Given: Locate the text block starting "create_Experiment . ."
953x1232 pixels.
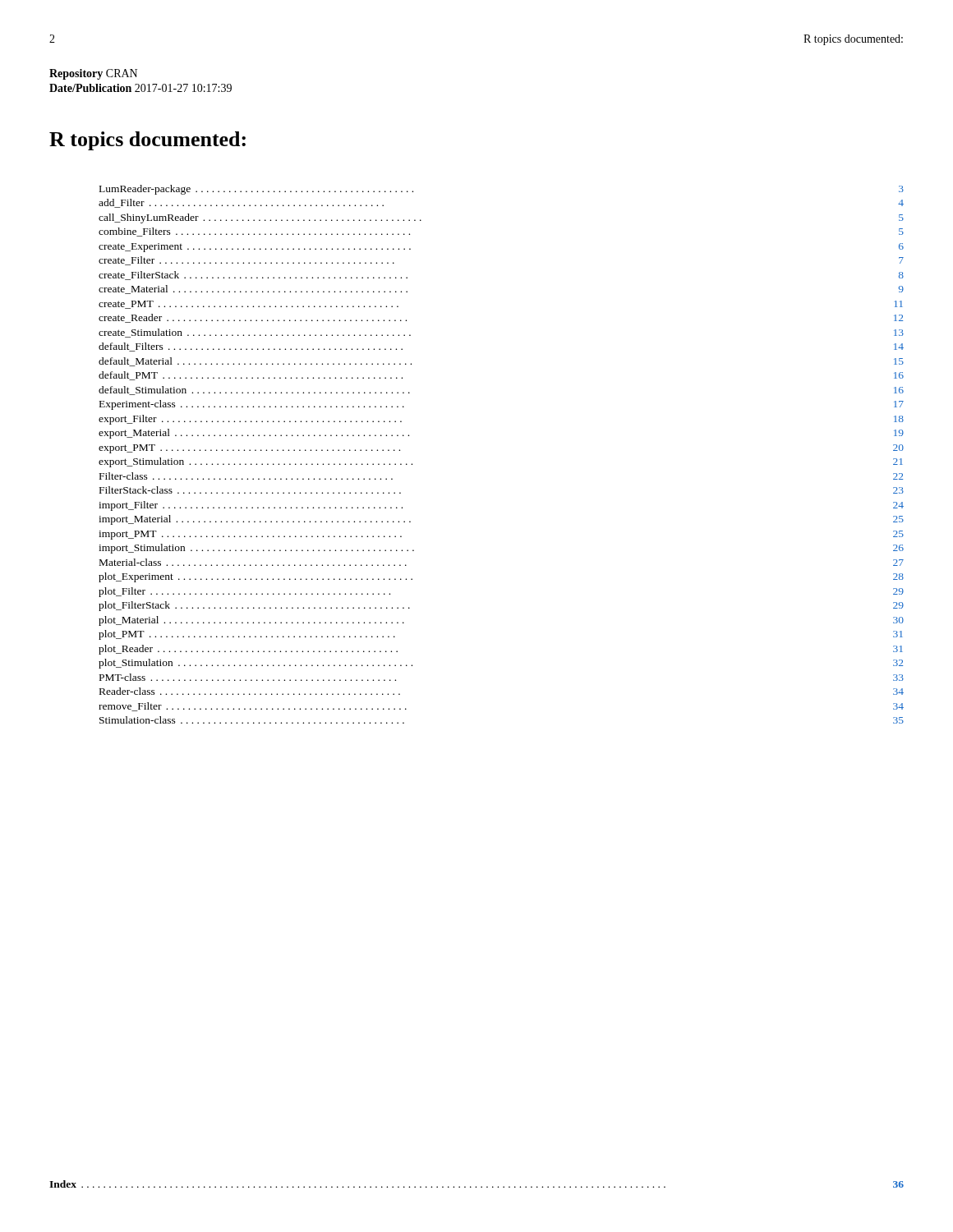Looking at the screenshot, I should 144,248.
